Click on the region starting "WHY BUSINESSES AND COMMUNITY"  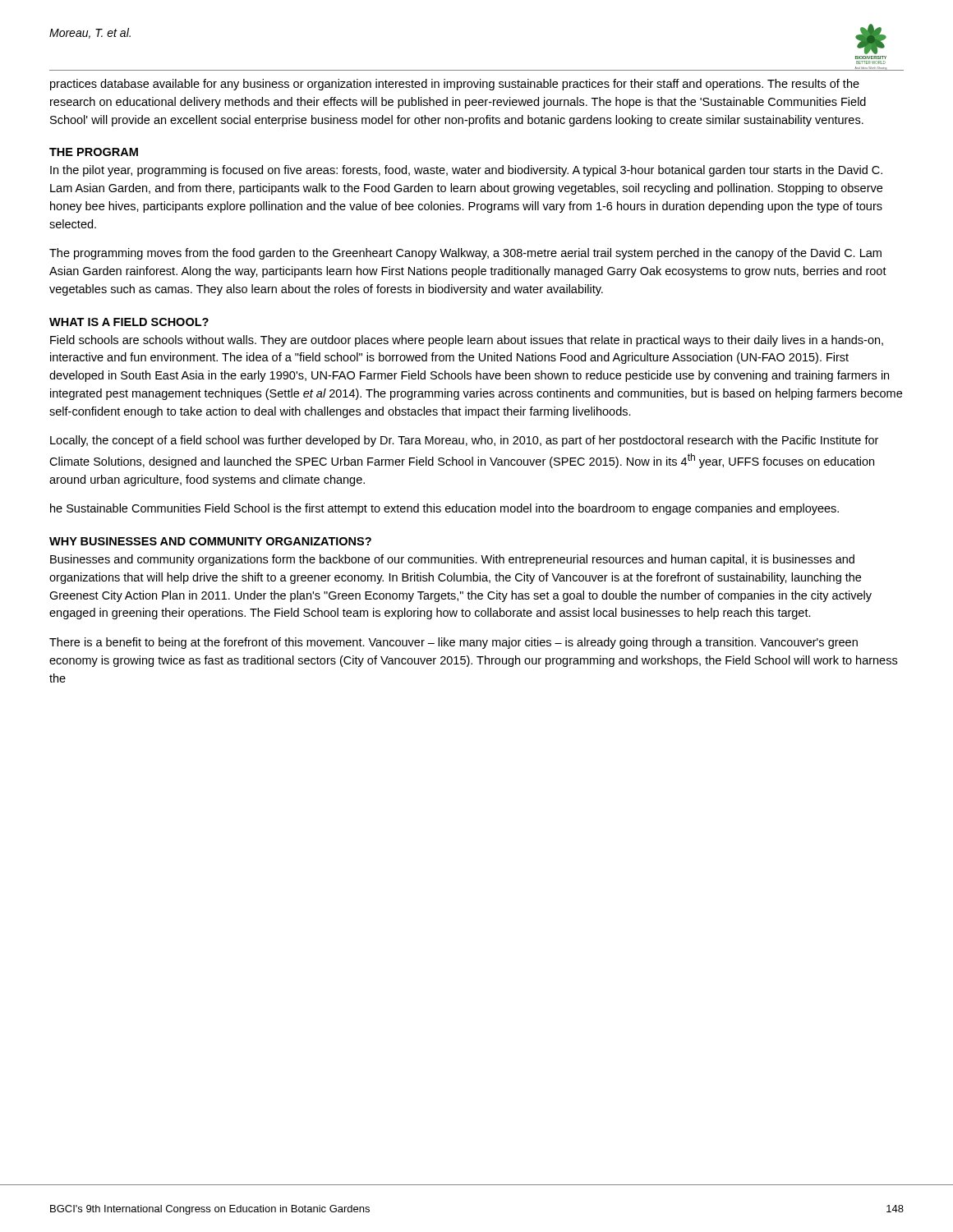211,541
